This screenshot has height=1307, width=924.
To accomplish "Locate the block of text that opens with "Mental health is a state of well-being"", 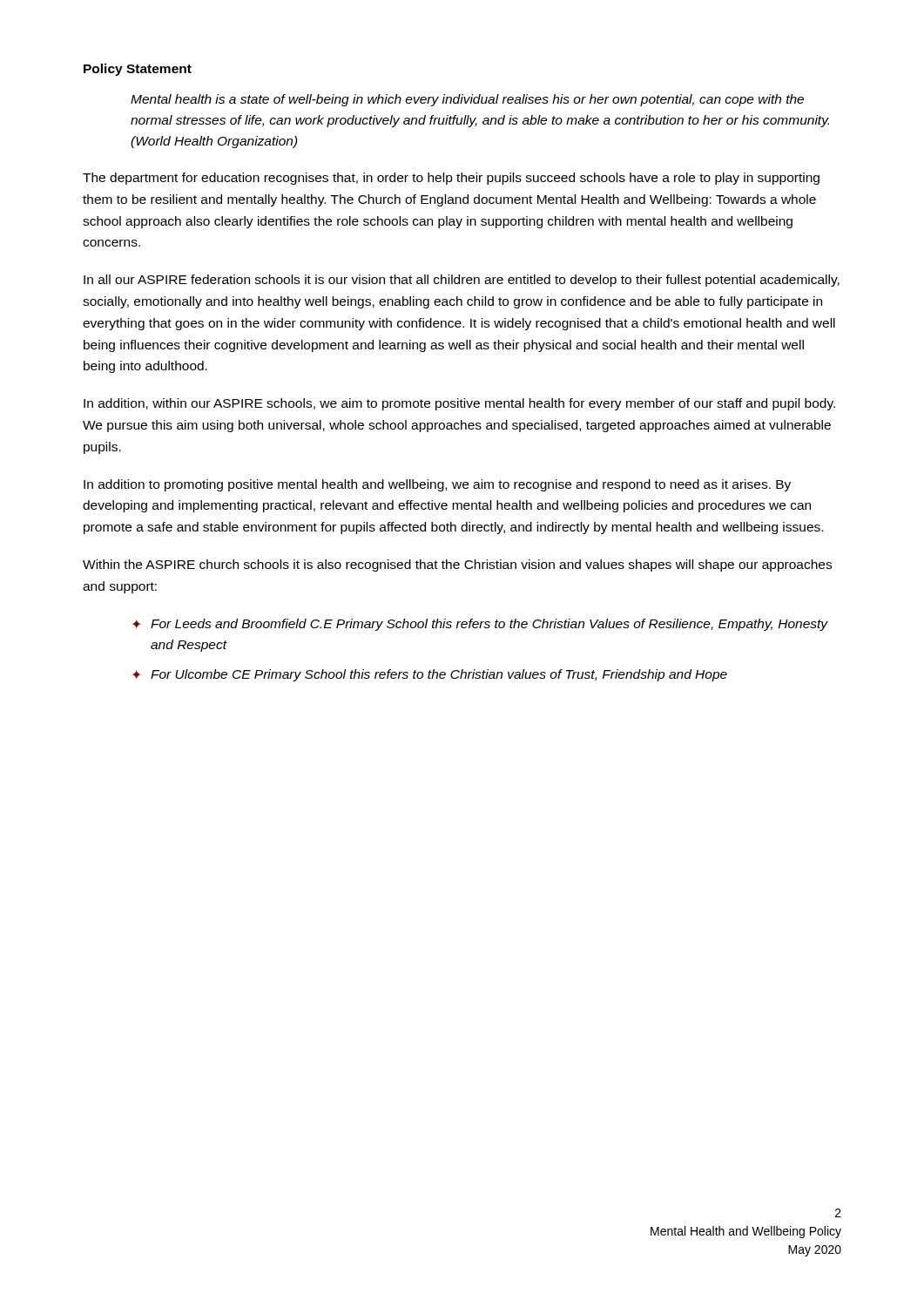I will (x=486, y=120).
